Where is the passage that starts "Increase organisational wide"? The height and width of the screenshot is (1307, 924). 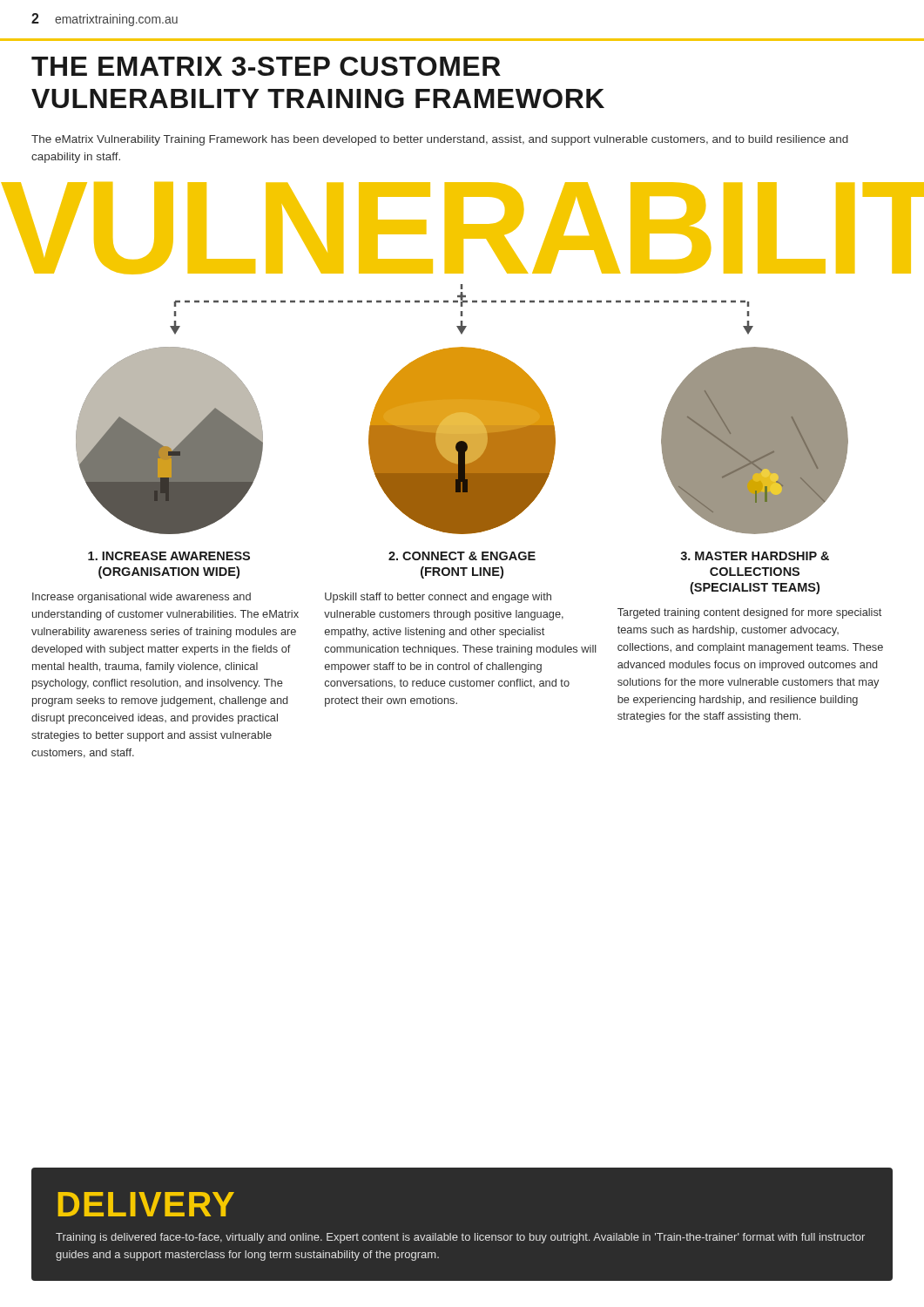tap(165, 674)
